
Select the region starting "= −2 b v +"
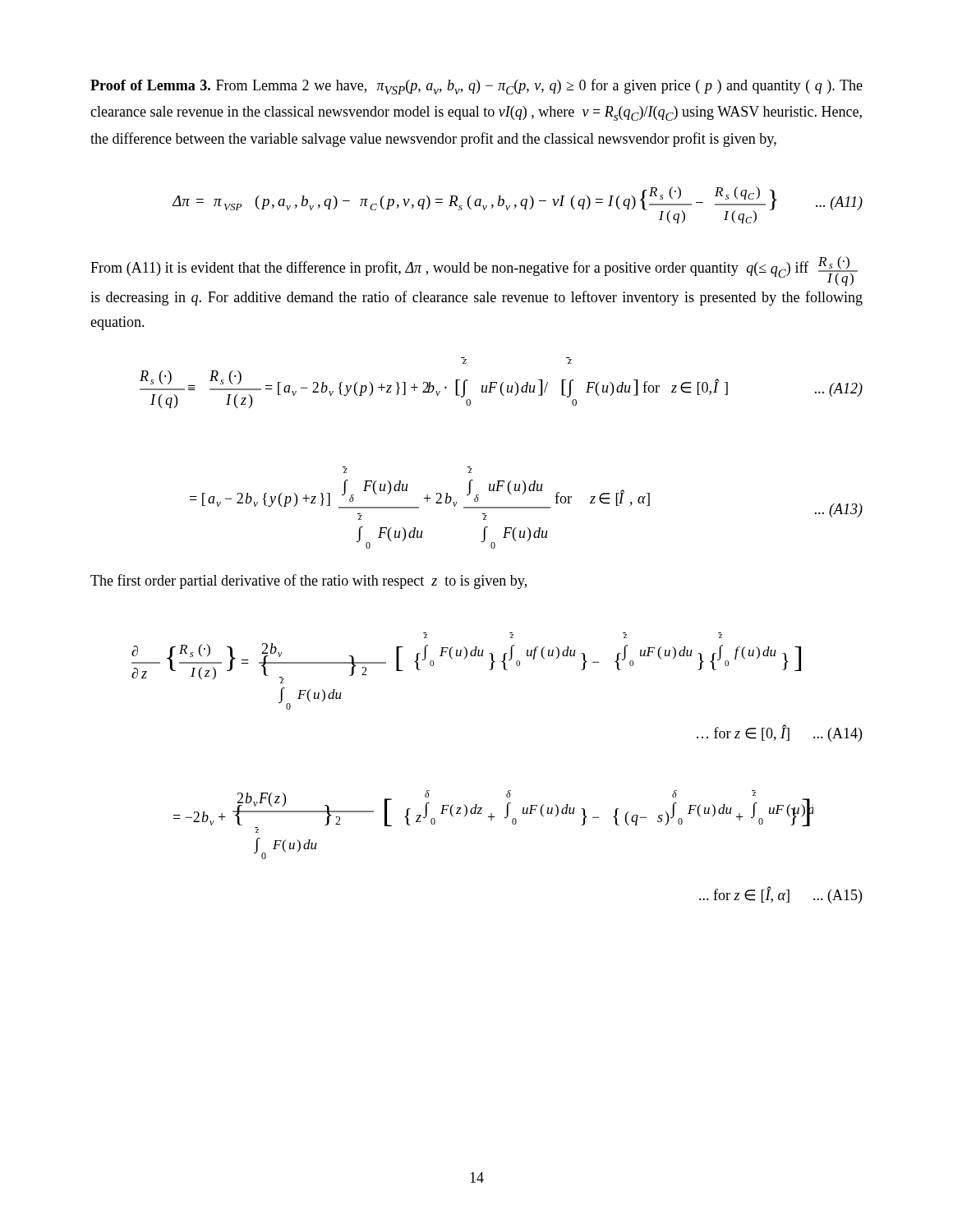(x=476, y=825)
